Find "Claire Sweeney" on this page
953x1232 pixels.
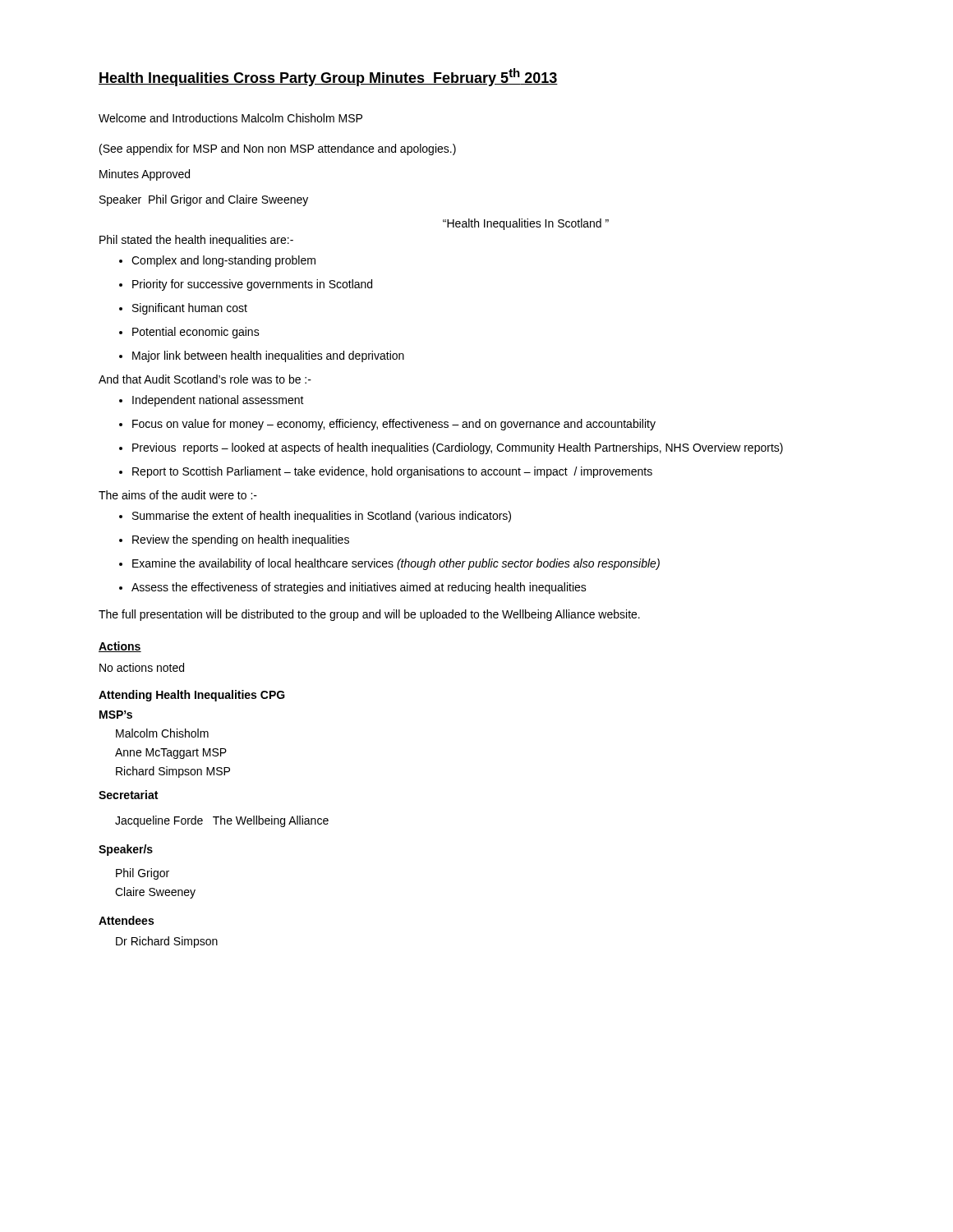[x=155, y=892]
